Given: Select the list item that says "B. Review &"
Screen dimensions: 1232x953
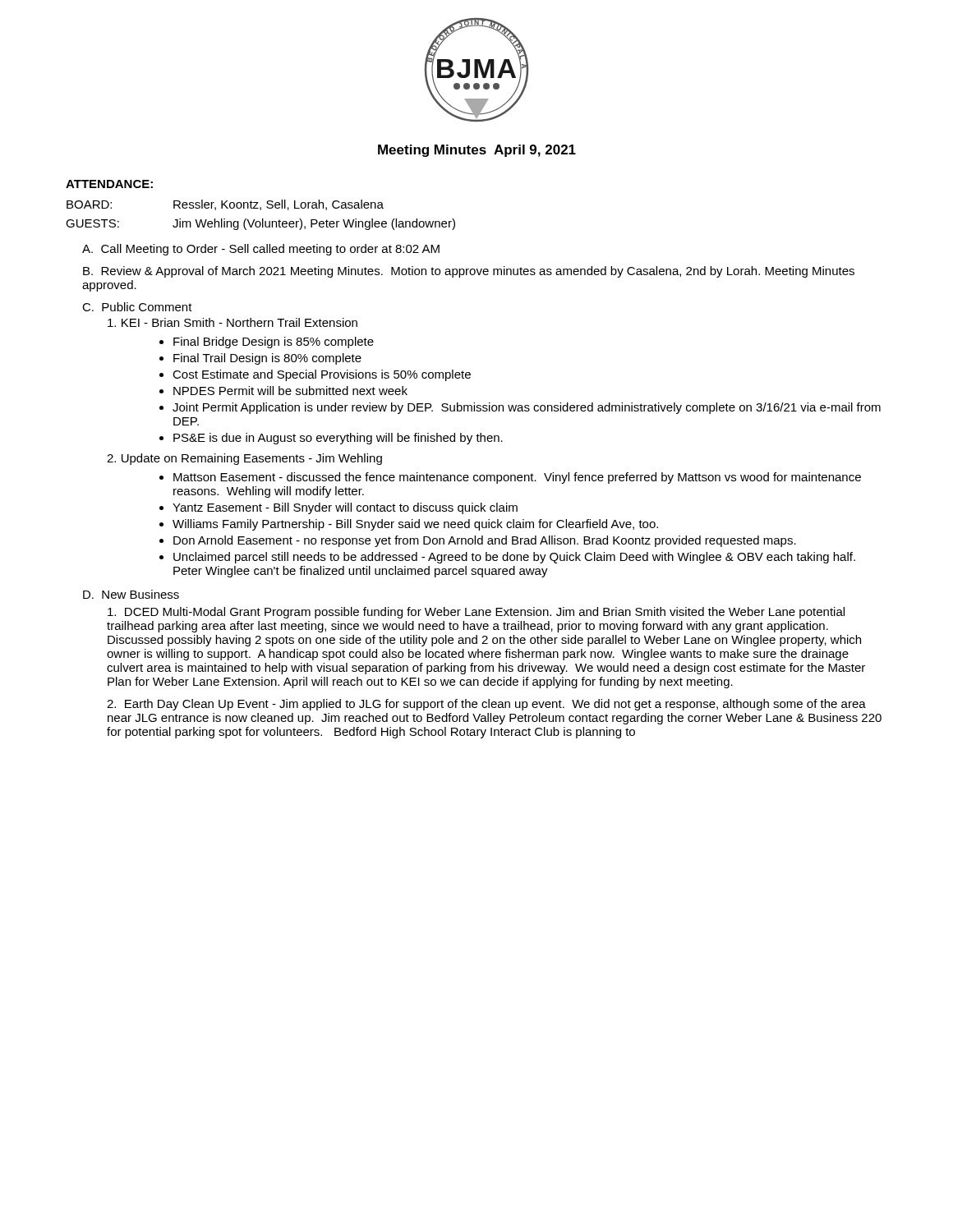Looking at the screenshot, I should click(x=468, y=278).
